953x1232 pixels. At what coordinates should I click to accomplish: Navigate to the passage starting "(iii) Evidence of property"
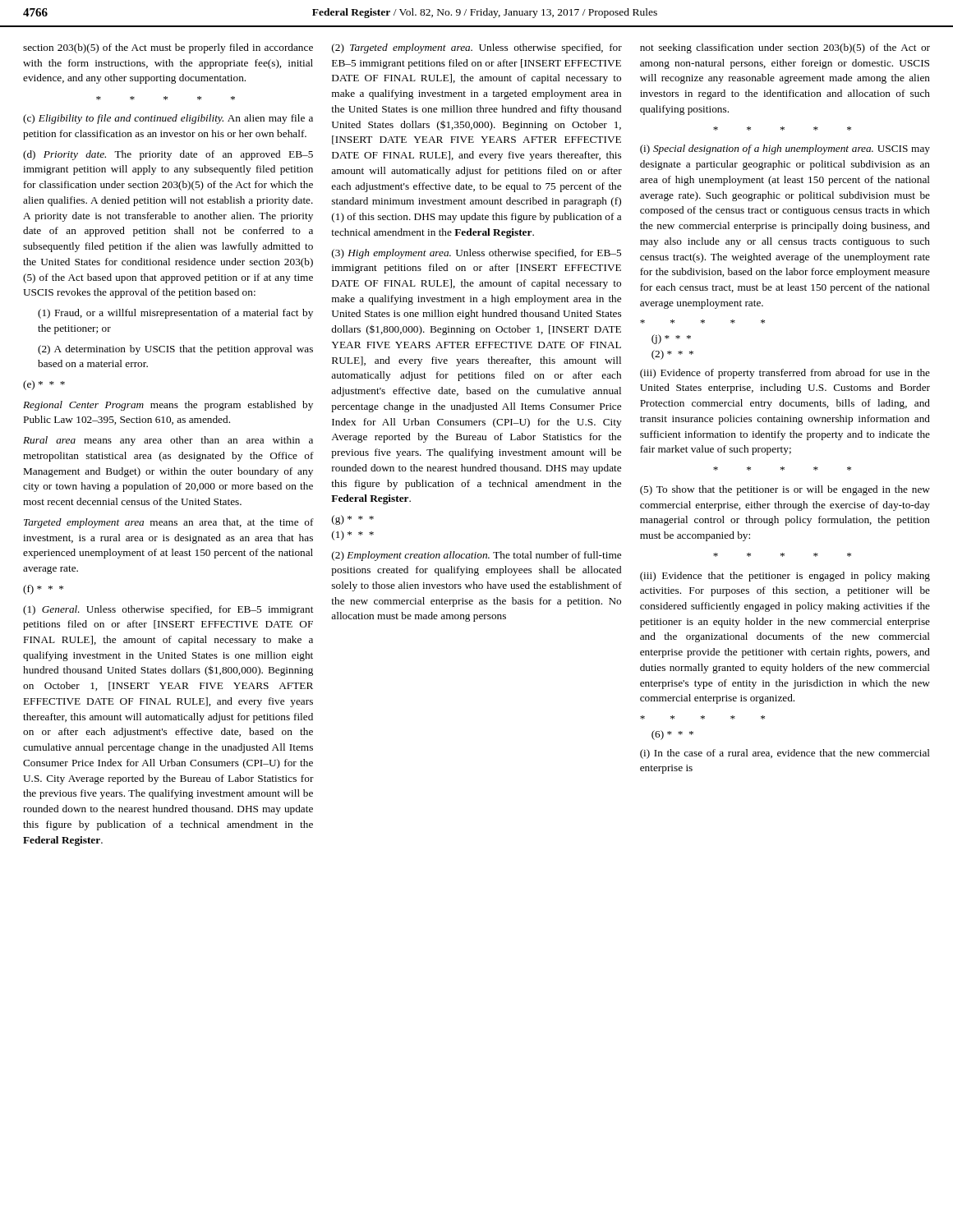(785, 411)
